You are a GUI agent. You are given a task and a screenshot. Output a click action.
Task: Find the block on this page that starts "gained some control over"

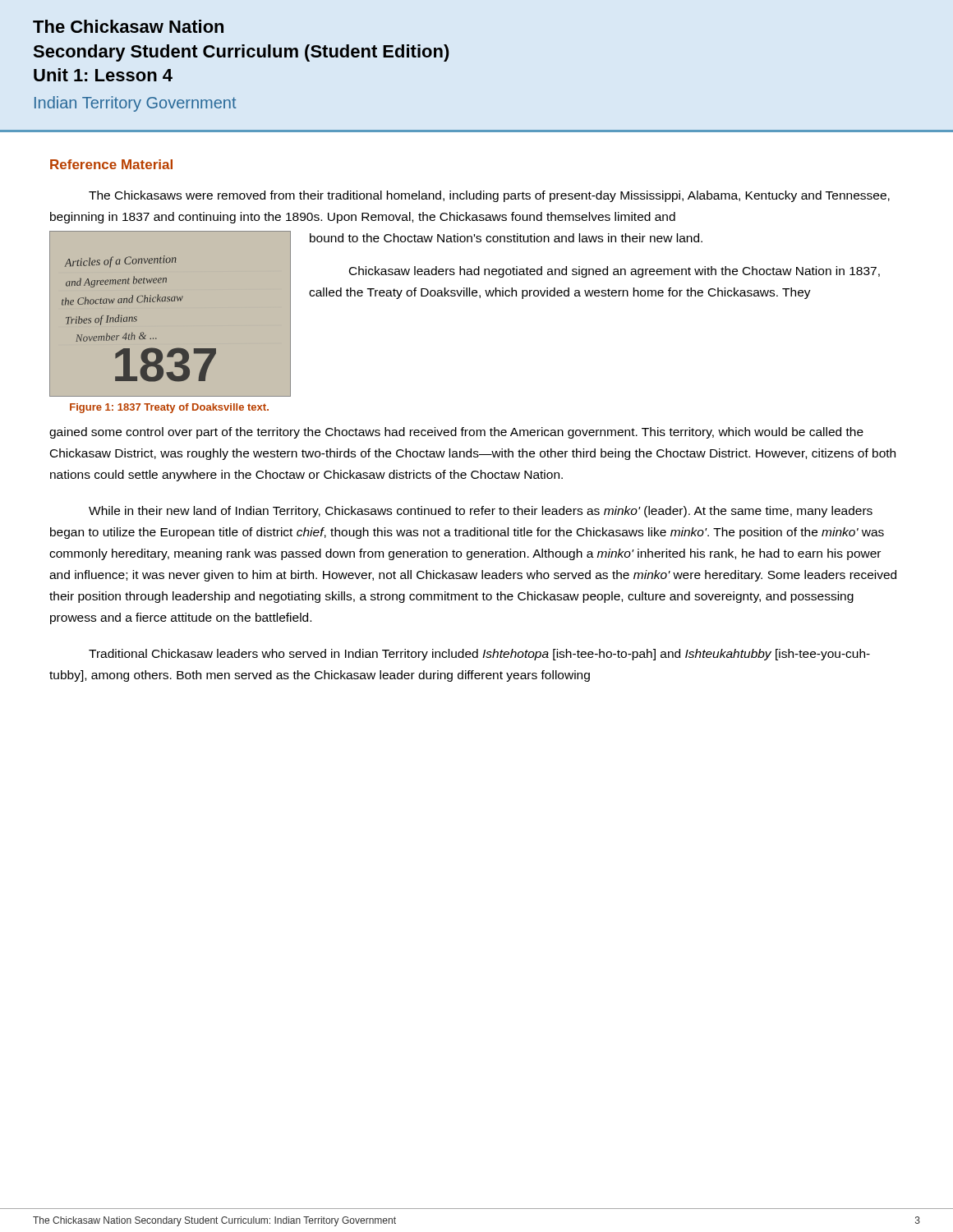tap(473, 453)
